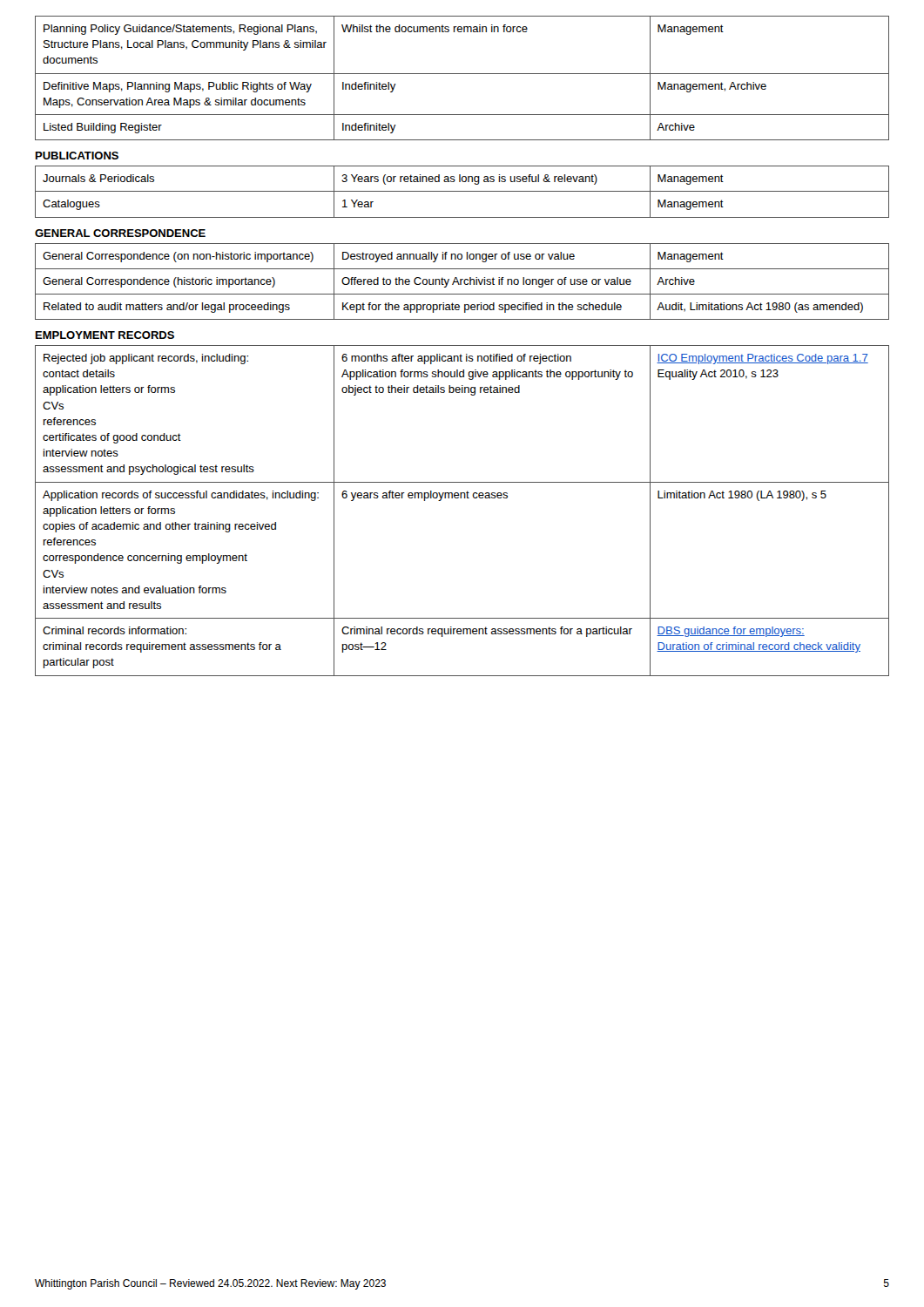
Task: Click on the table containing "Journals & Periodicals"
Action: tap(462, 192)
